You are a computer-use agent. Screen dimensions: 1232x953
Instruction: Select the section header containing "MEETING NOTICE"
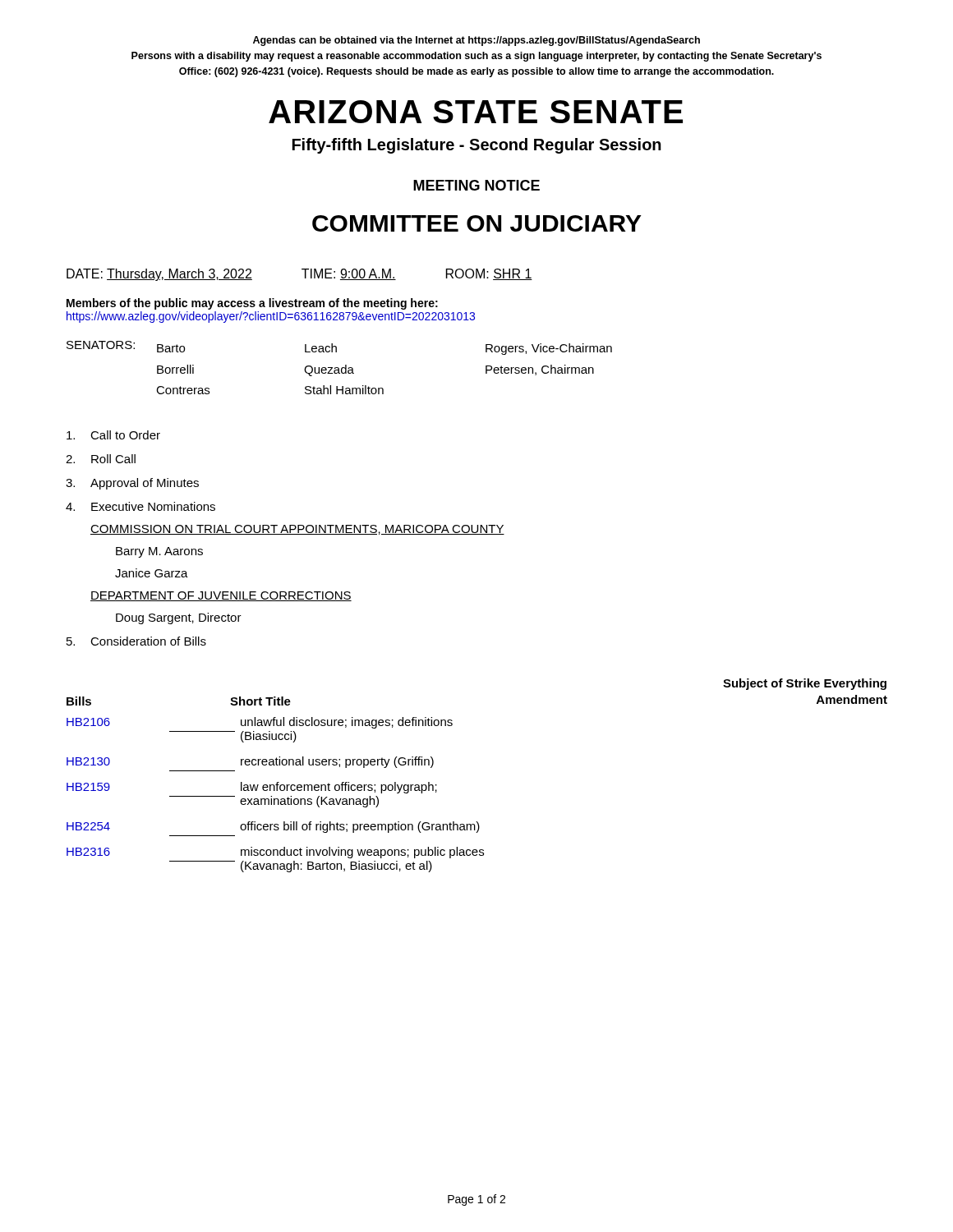click(x=476, y=186)
